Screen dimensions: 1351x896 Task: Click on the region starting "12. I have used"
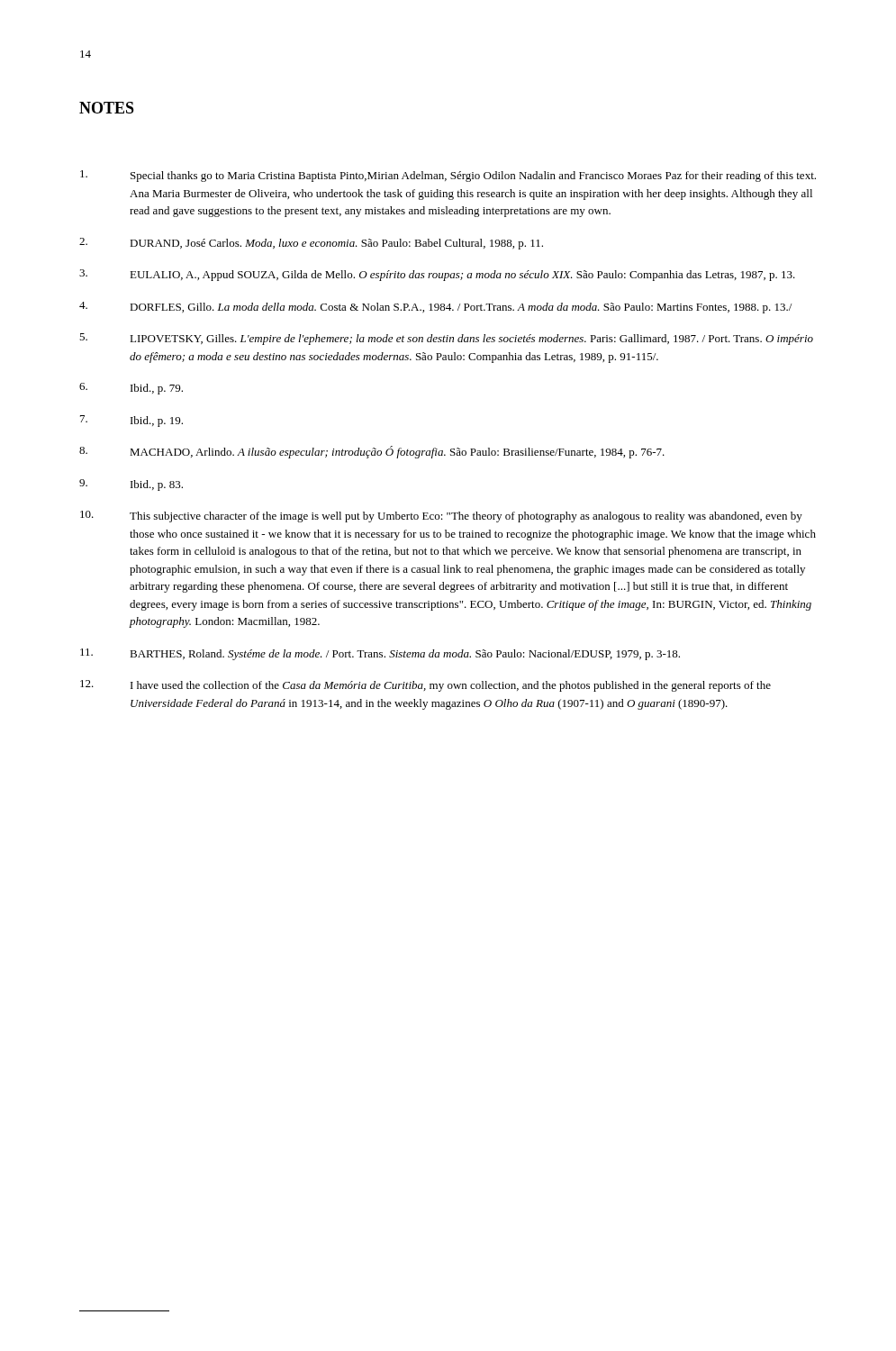448,694
